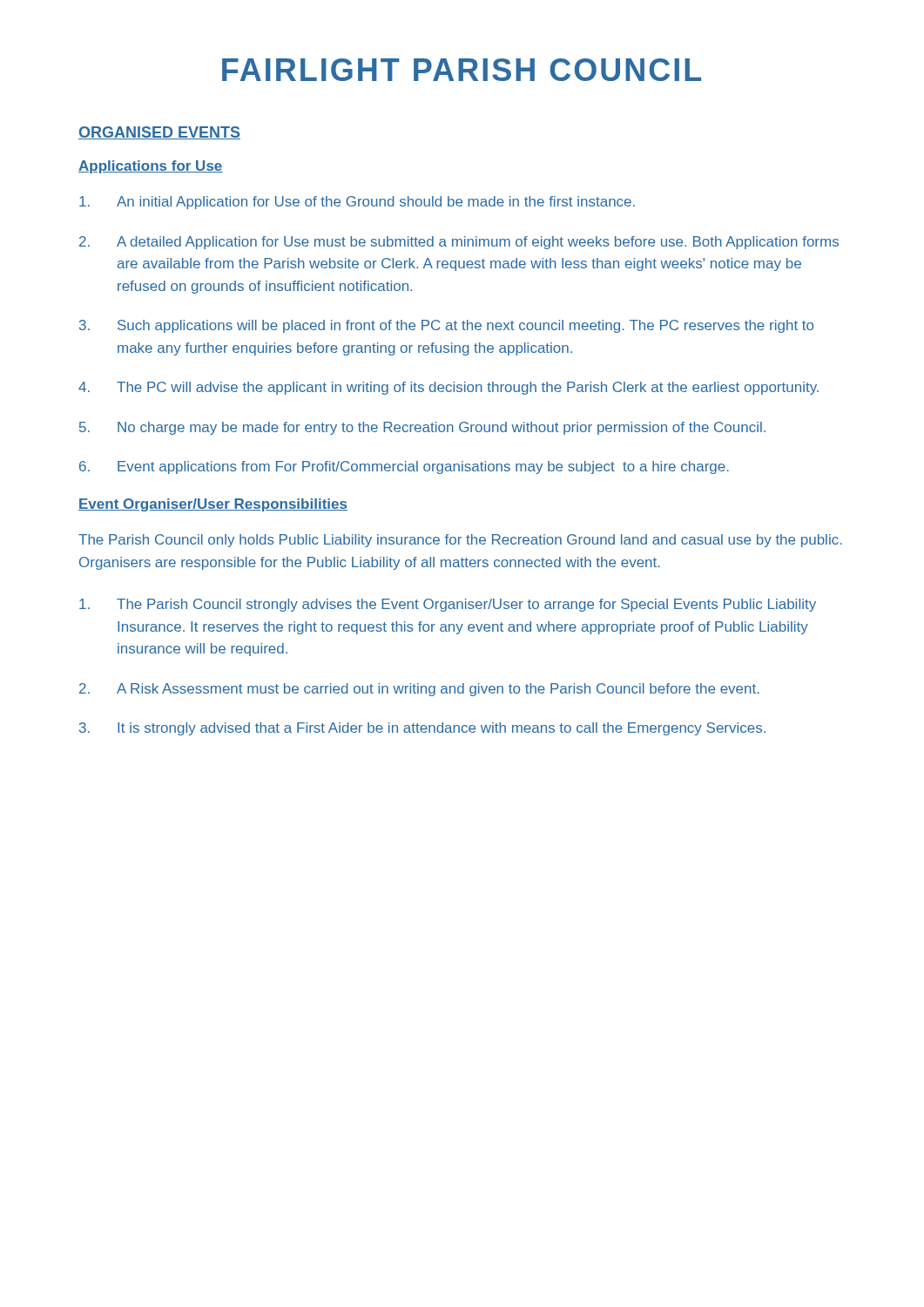Select the list item that says "An initial Application for Use of the Ground"

[462, 202]
